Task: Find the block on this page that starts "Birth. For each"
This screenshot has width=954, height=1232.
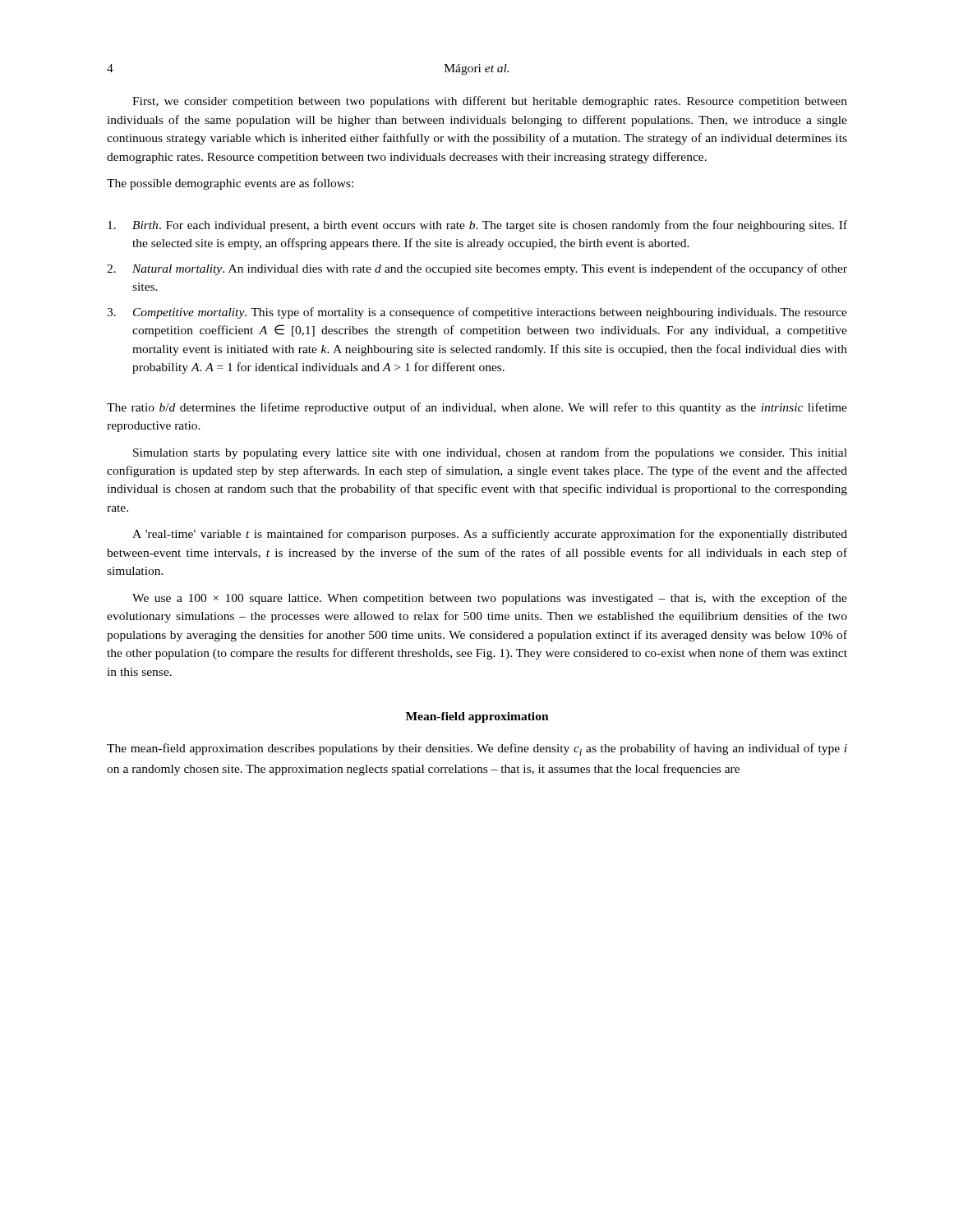Action: click(477, 234)
